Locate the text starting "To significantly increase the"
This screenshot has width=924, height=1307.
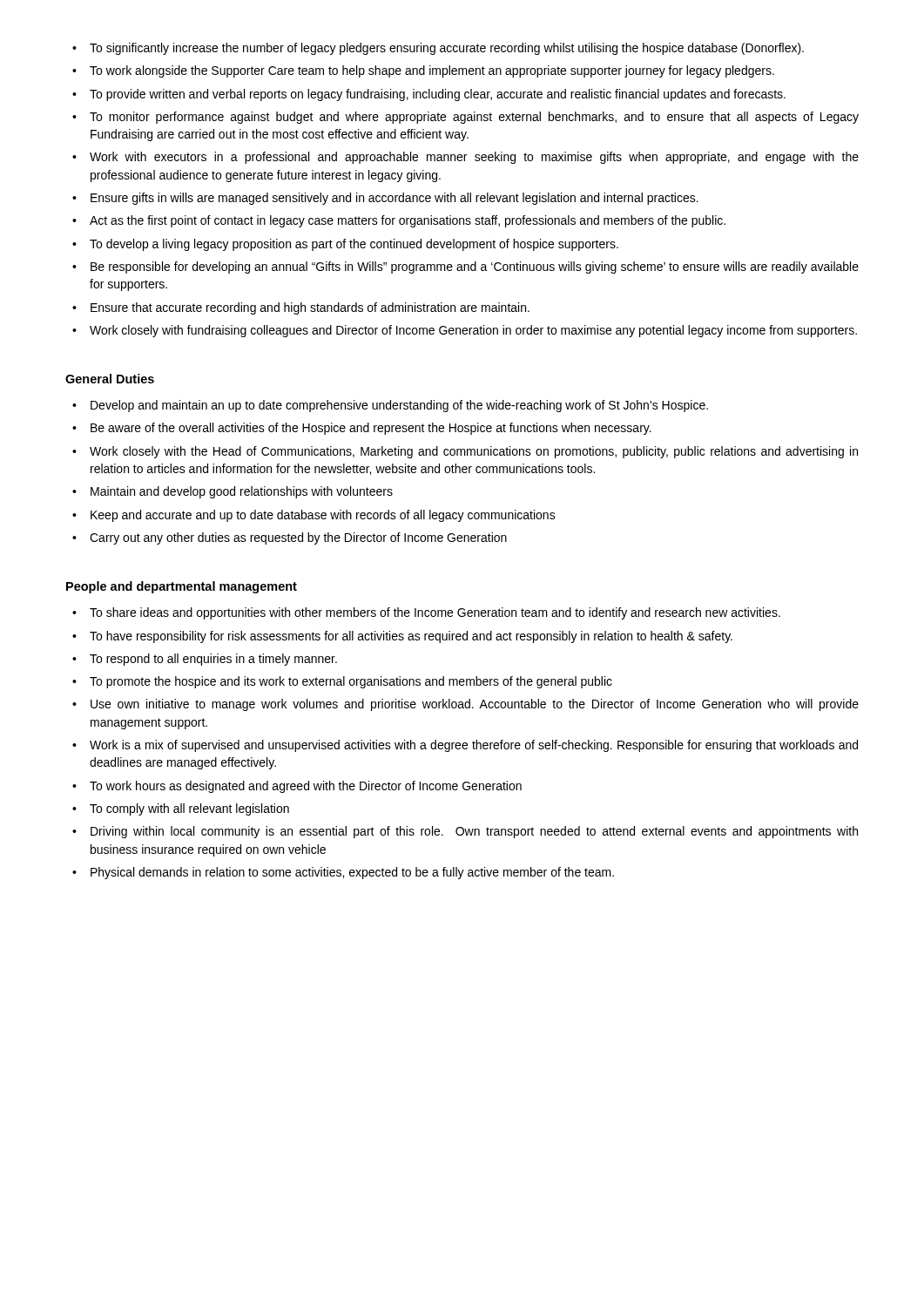click(462, 48)
